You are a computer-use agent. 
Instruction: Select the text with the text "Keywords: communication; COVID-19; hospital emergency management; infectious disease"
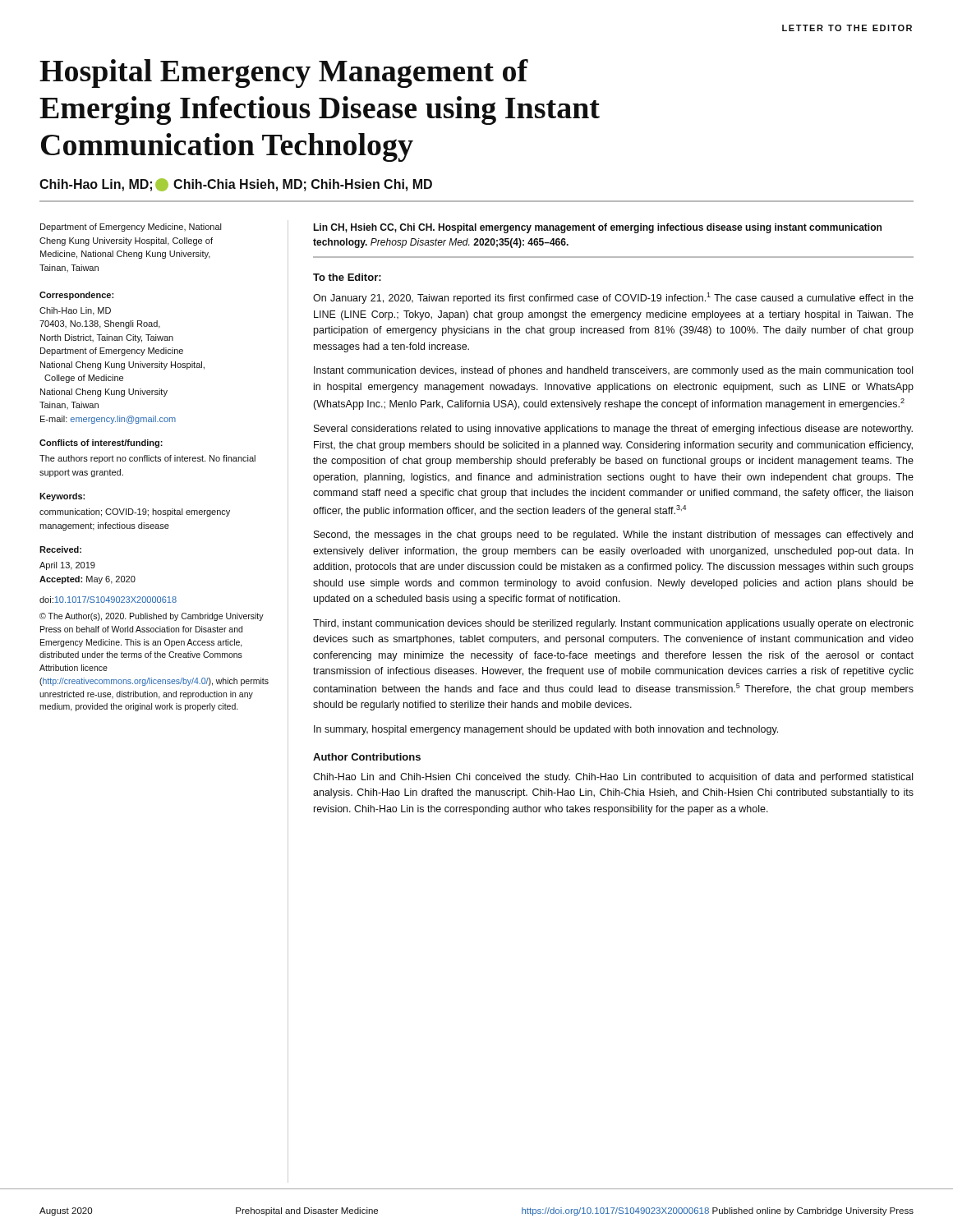point(154,512)
